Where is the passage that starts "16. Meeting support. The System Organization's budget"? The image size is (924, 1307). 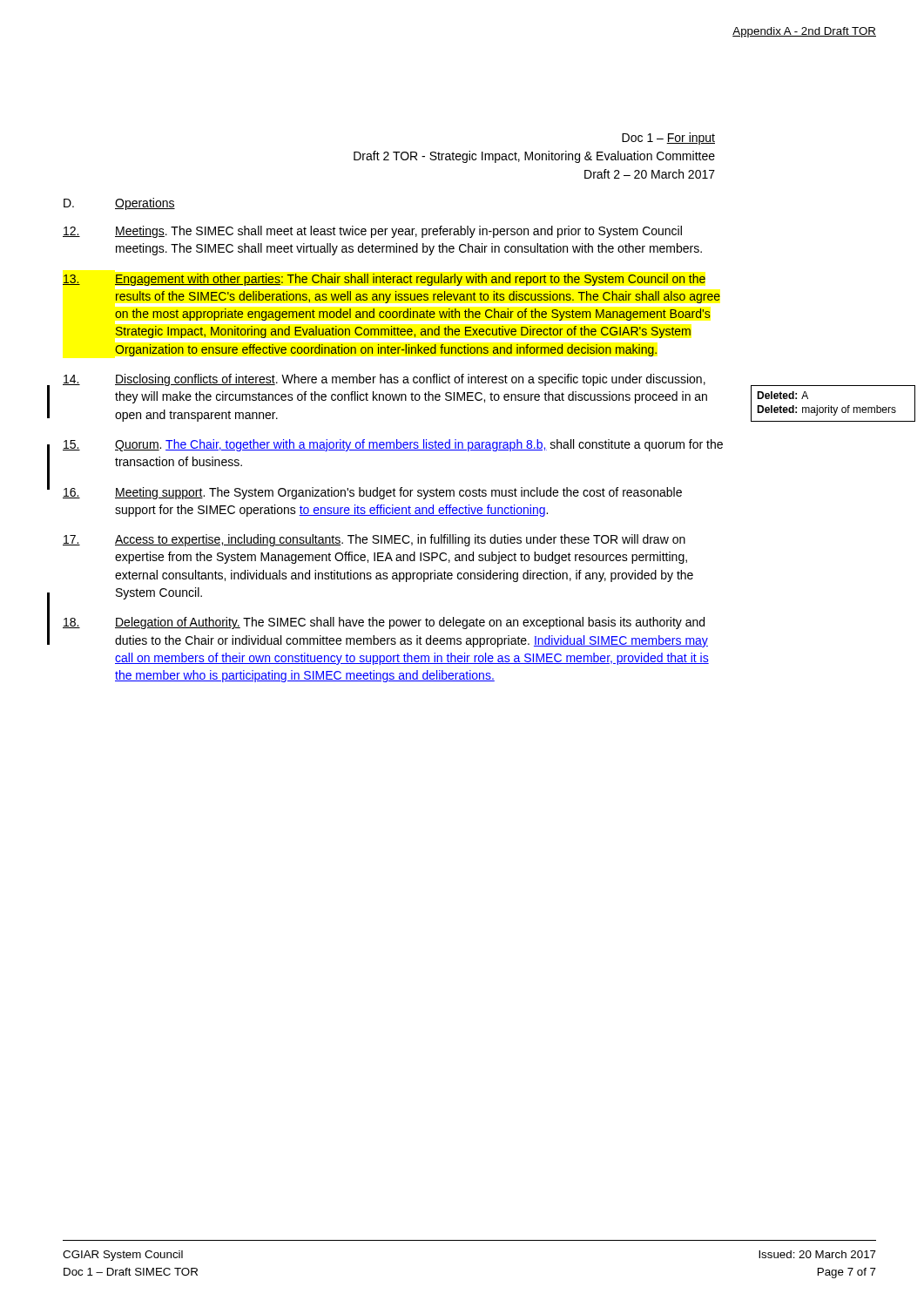click(393, 501)
